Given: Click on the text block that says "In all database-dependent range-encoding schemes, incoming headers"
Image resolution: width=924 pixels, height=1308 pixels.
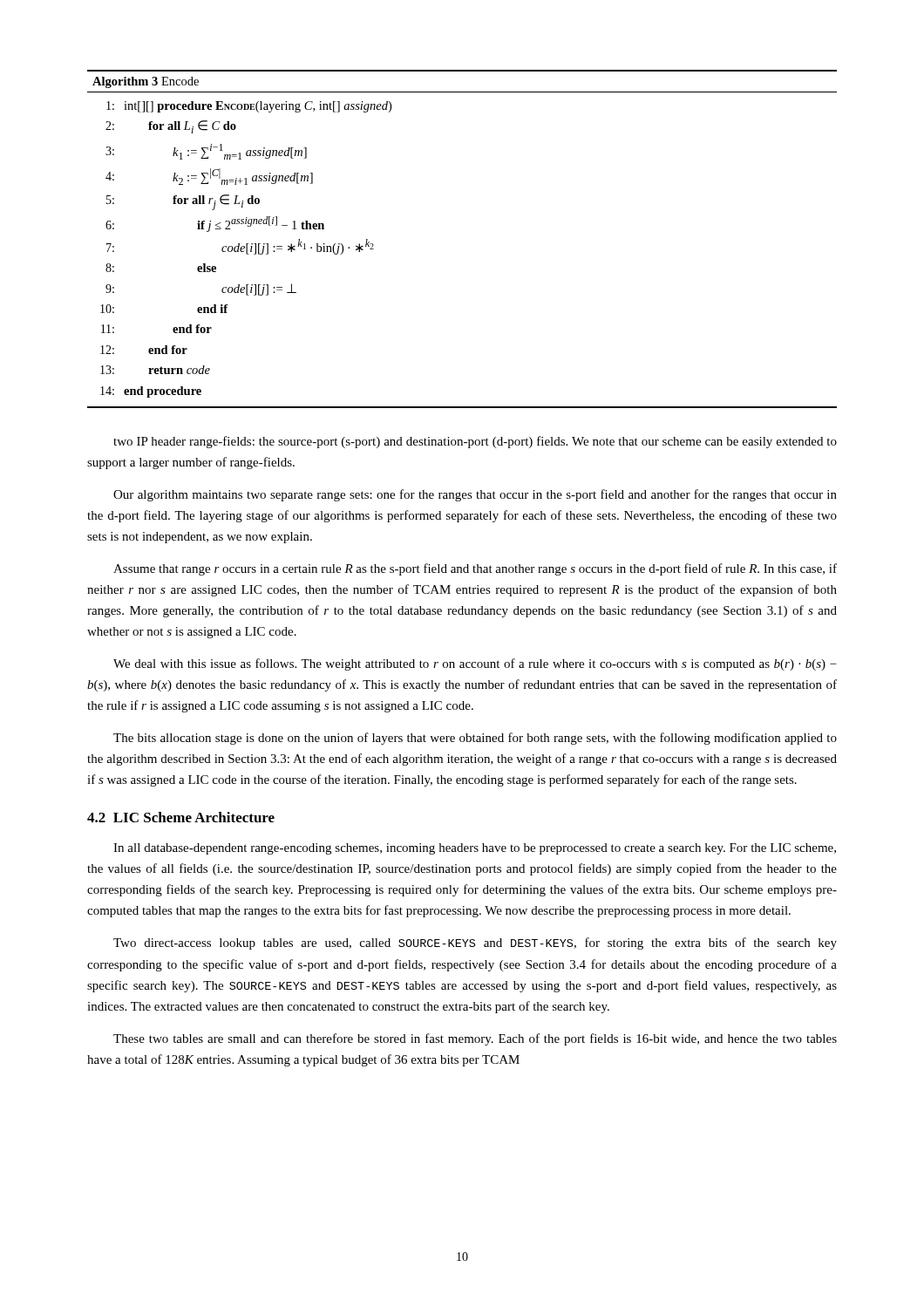Looking at the screenshot, I should pyautogui.click(x=462, y=879).
